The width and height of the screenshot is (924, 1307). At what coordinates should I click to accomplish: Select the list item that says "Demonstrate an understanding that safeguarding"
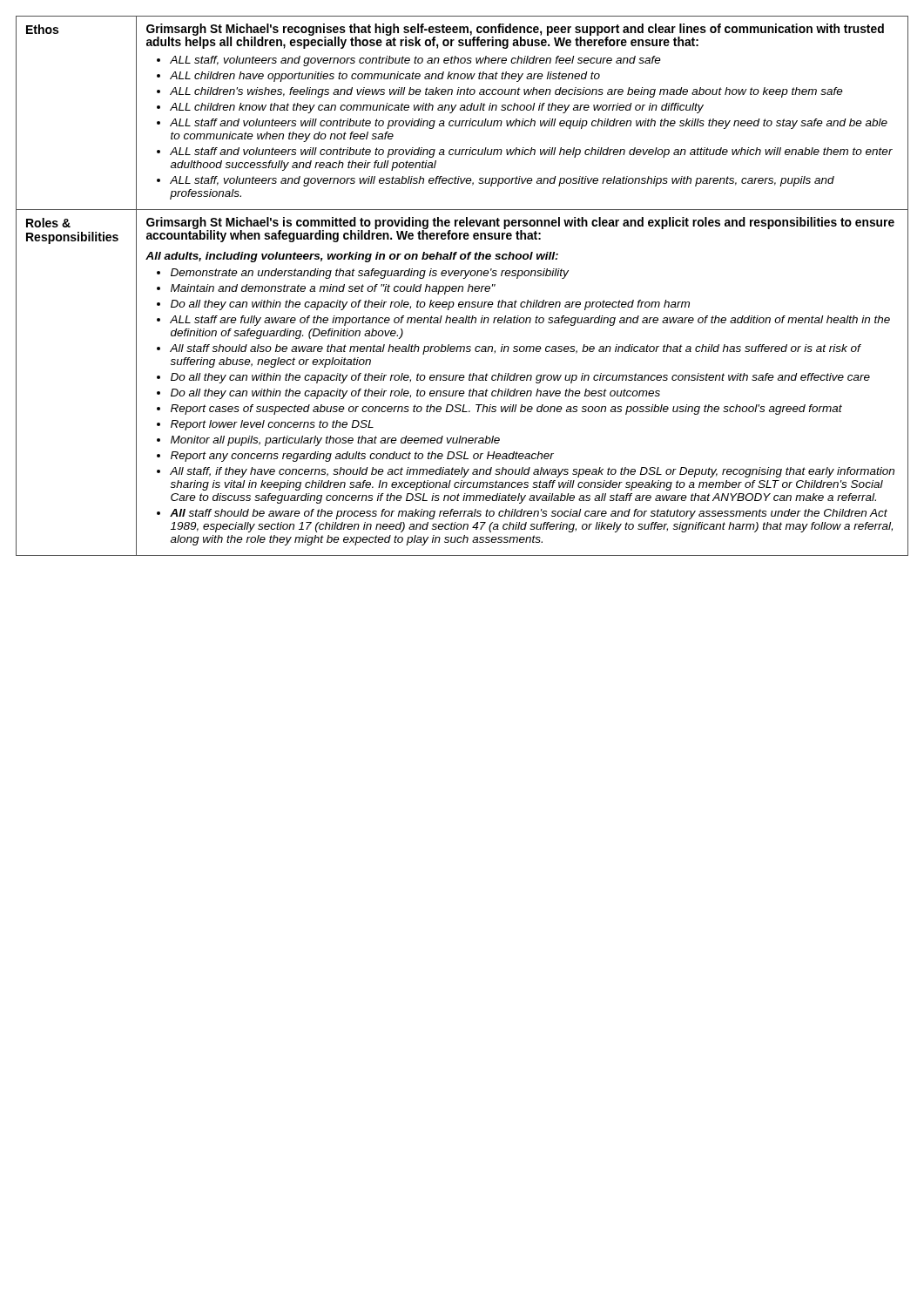tap(369, 272)
